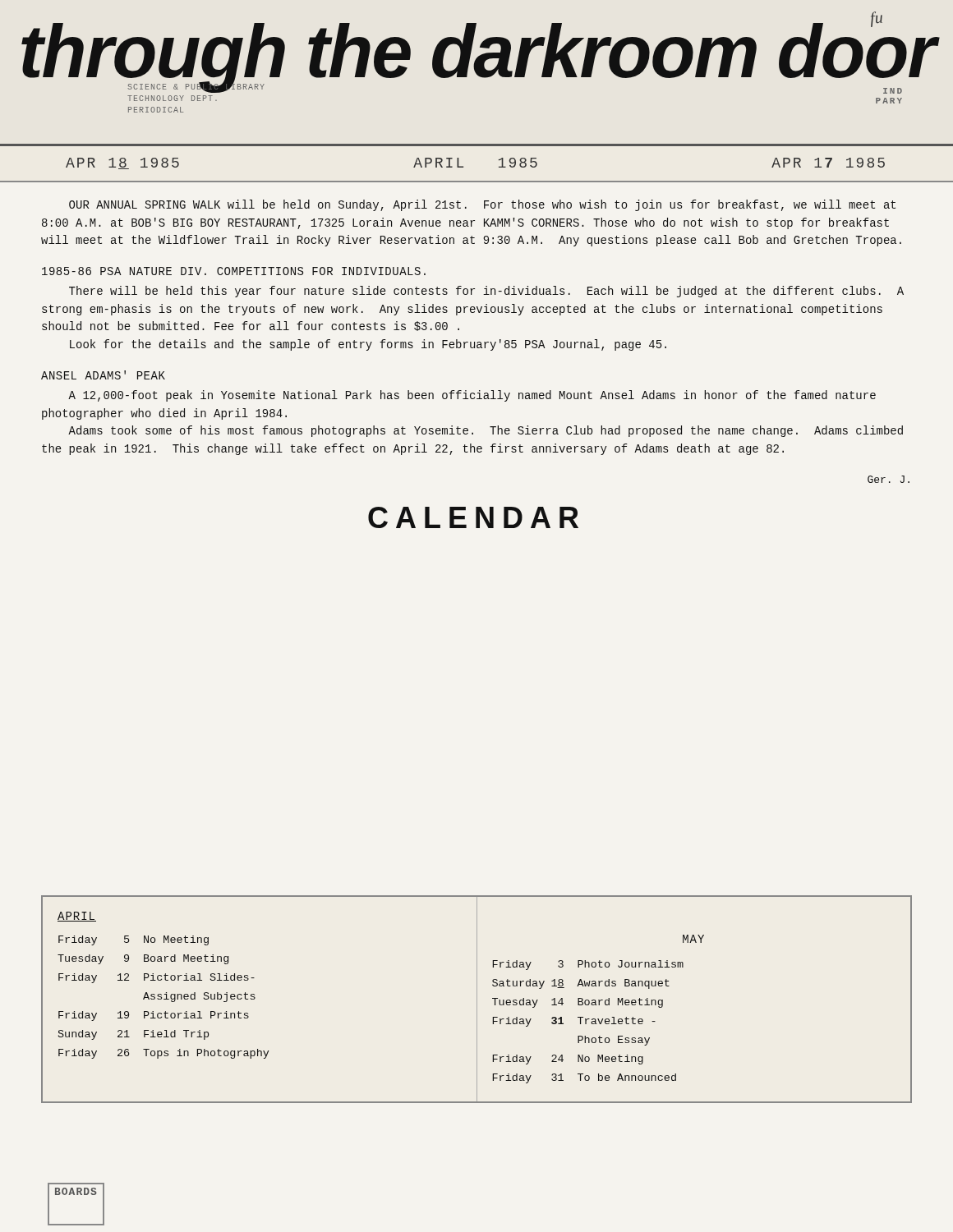Click on the text block containing "A 12,000-foot peak in"
The height and width of the screenshot is (1232, 953).
(472, 422)
